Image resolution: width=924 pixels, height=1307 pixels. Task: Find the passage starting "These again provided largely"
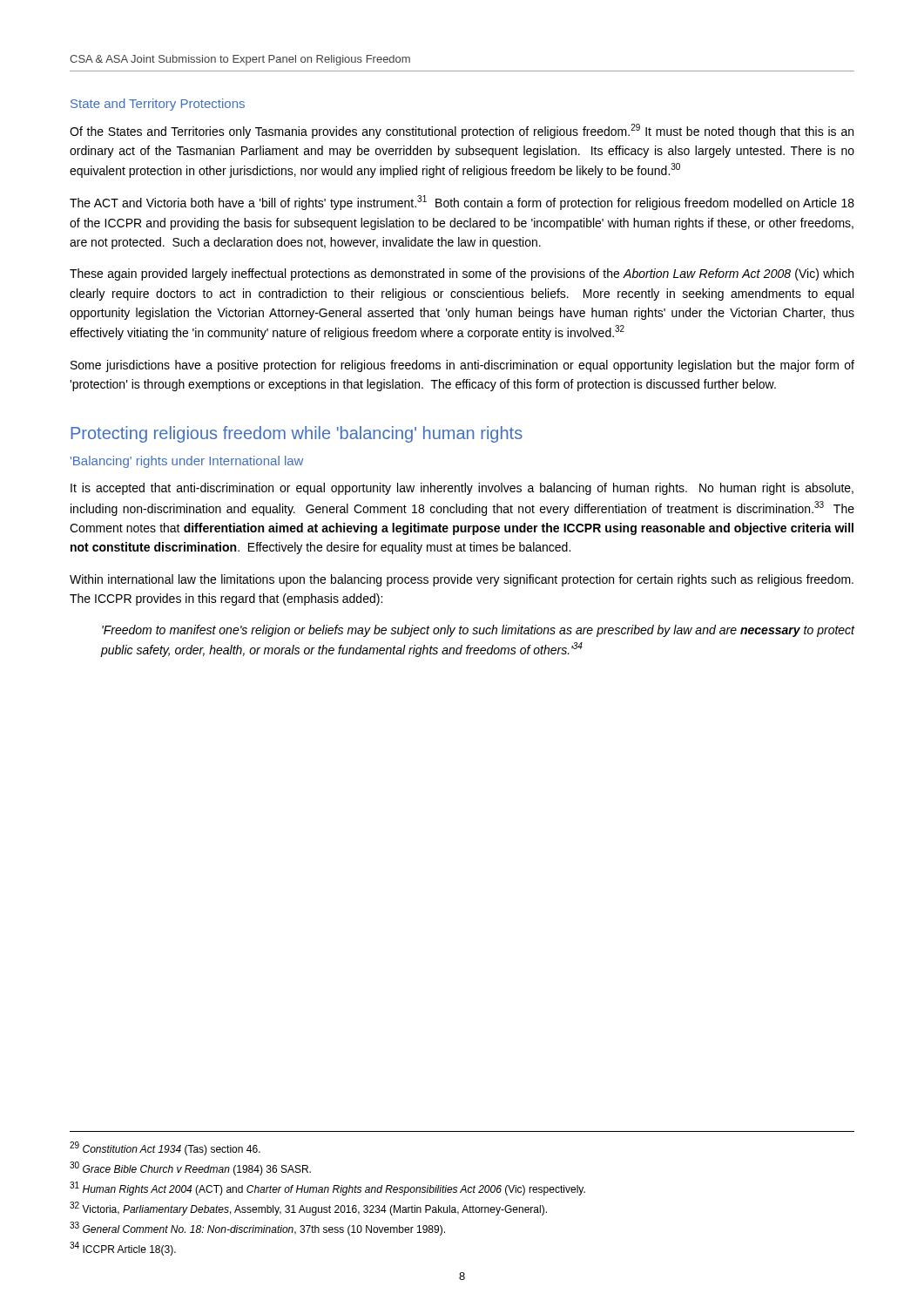(462, 303)
